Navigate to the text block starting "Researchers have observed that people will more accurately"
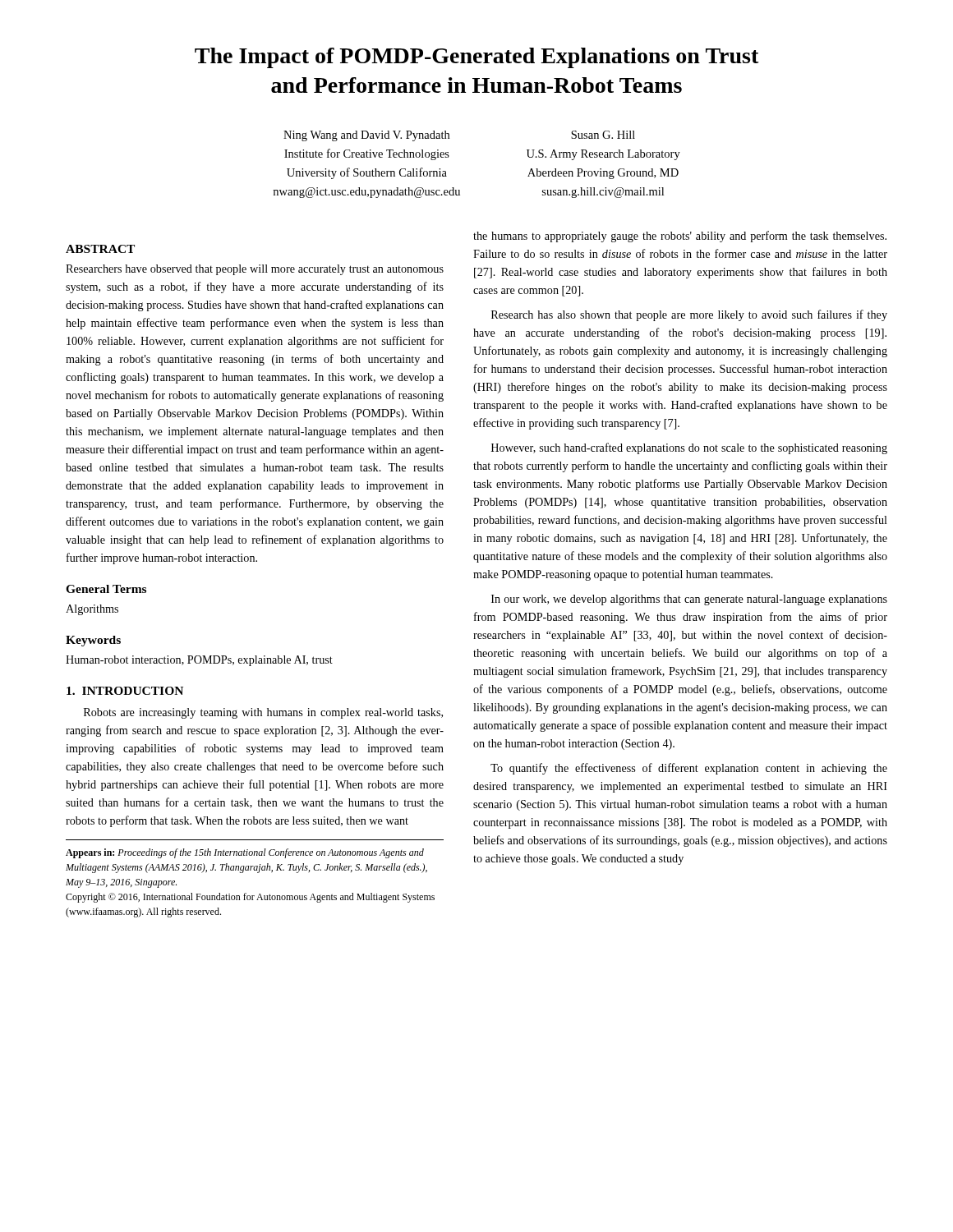This screenshot has width=953, height=1232. coord(255,413)
